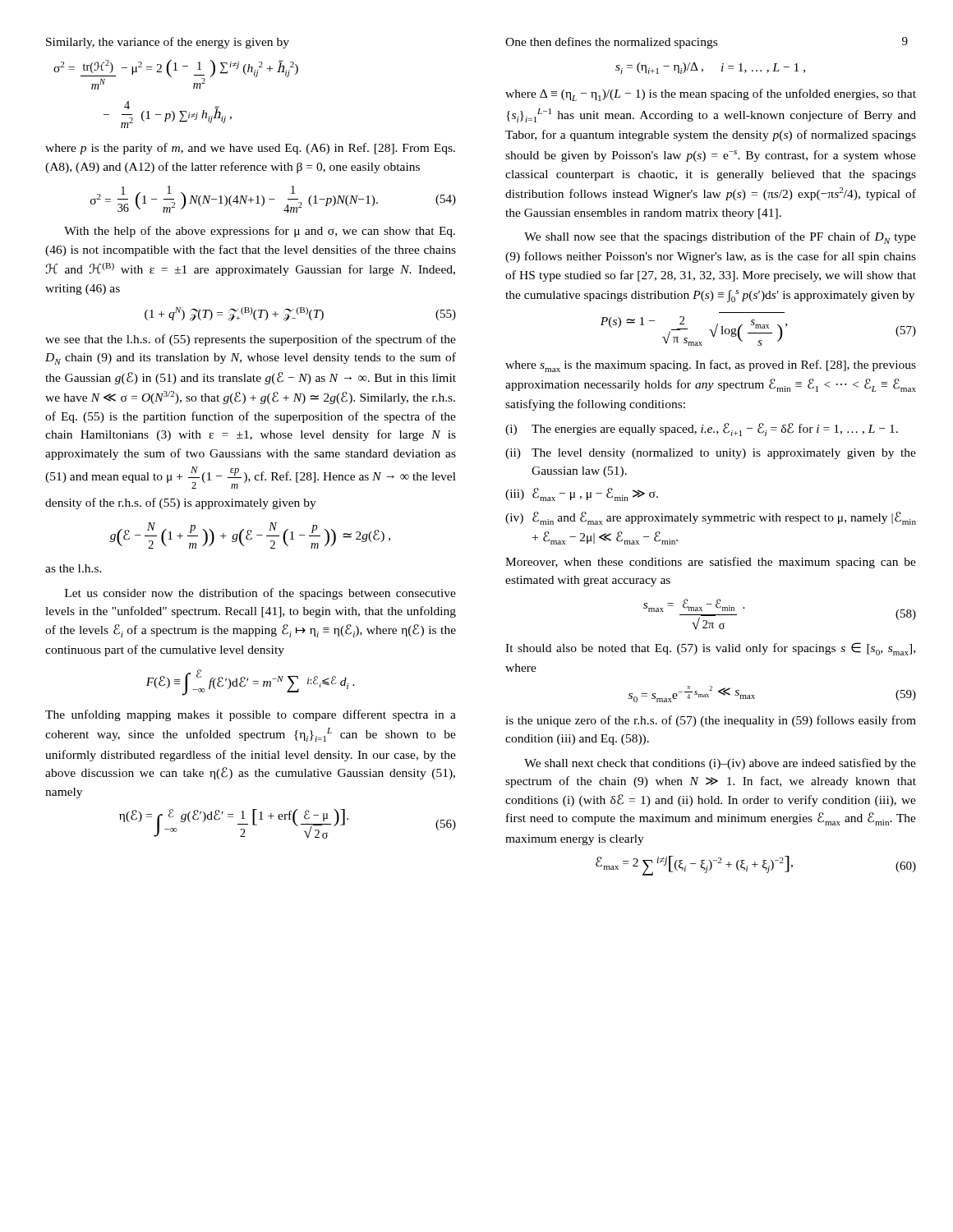Navigate to the passage starting "Let us consider now the distribution of"
This screenshot has height=1232, width=953.
click(251, 621)
